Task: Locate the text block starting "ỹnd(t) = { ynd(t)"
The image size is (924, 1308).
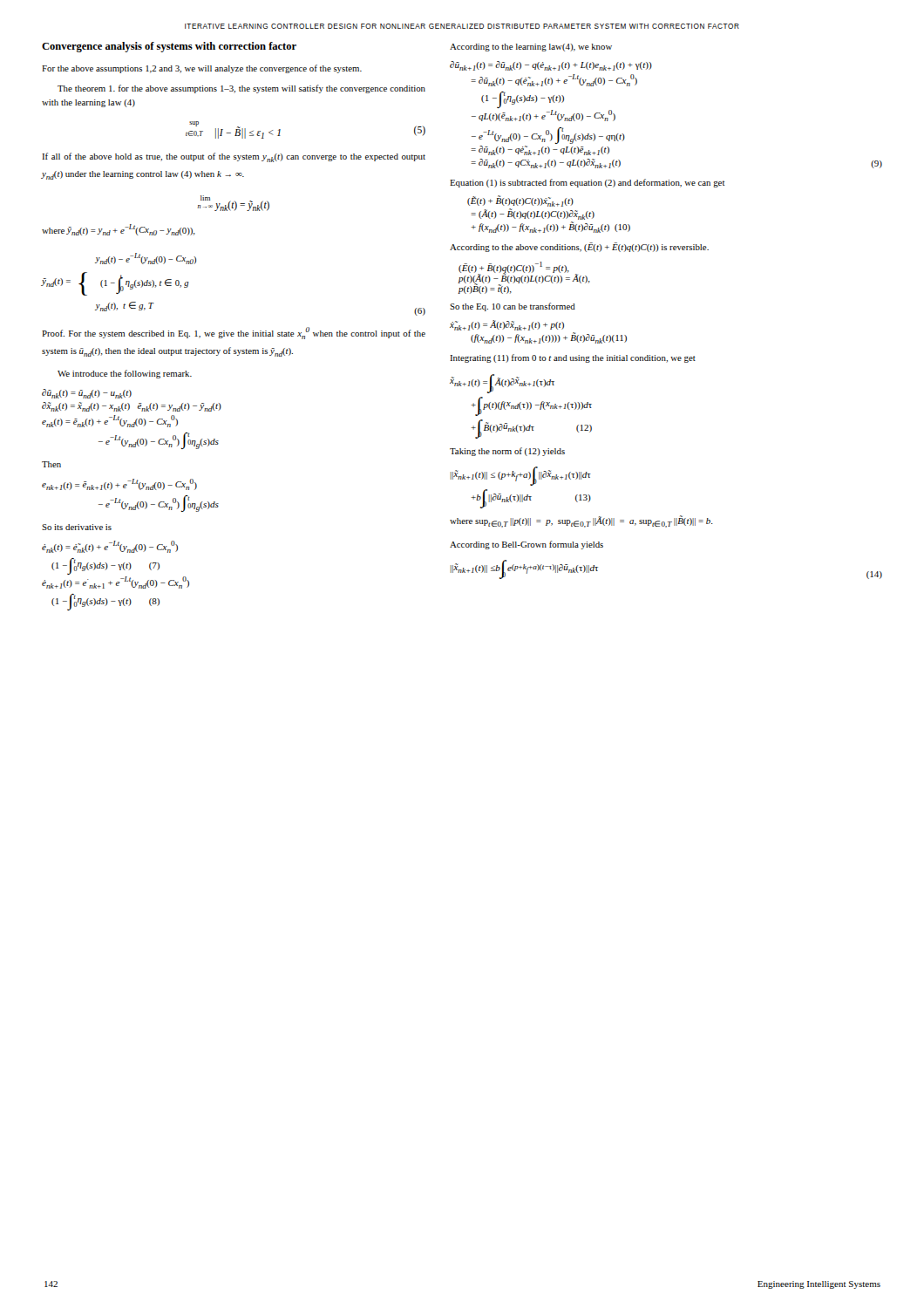Action: point(146,259)
